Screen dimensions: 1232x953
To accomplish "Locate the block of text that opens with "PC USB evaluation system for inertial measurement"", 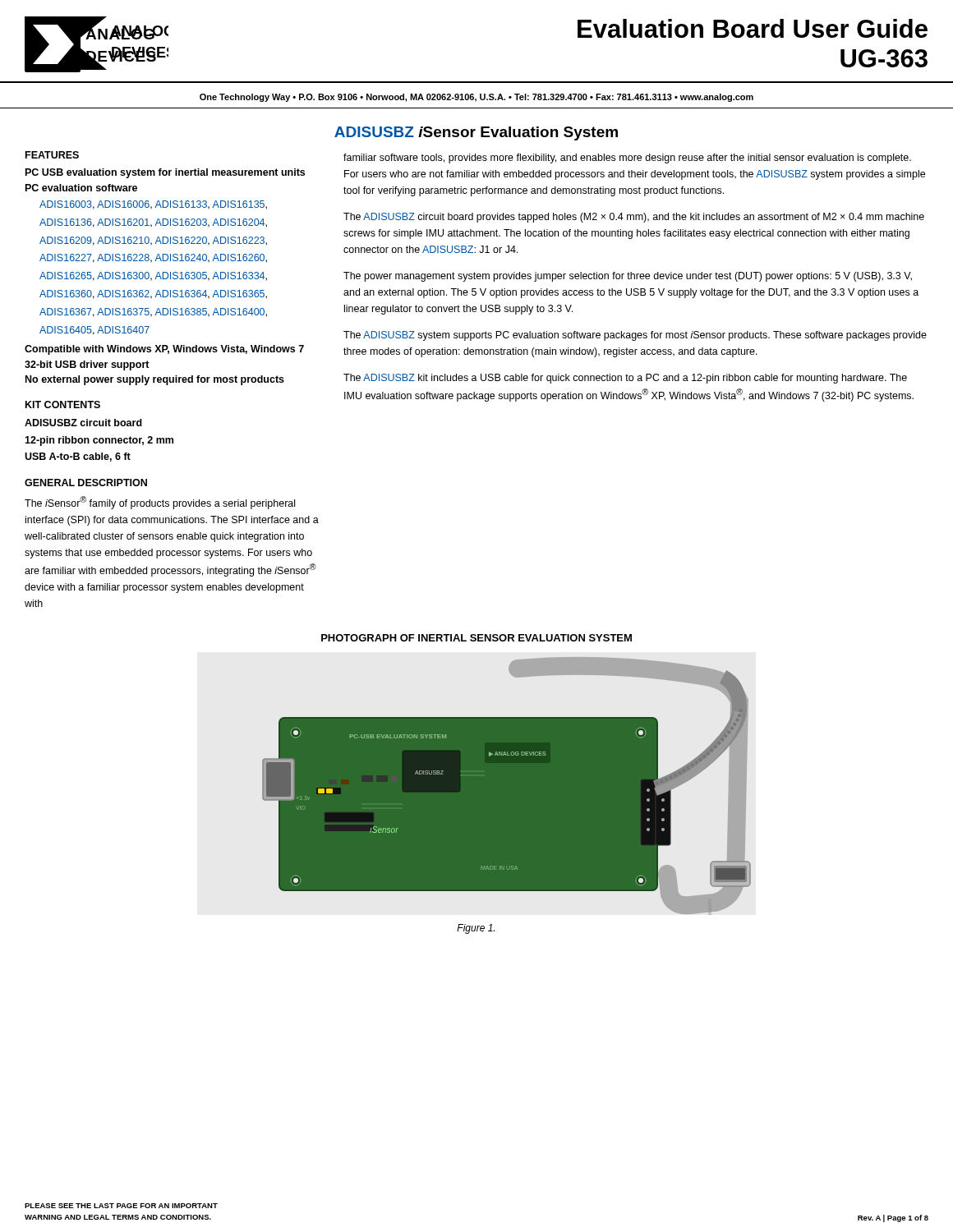I will pyautogui.click(x=165, y=173).
